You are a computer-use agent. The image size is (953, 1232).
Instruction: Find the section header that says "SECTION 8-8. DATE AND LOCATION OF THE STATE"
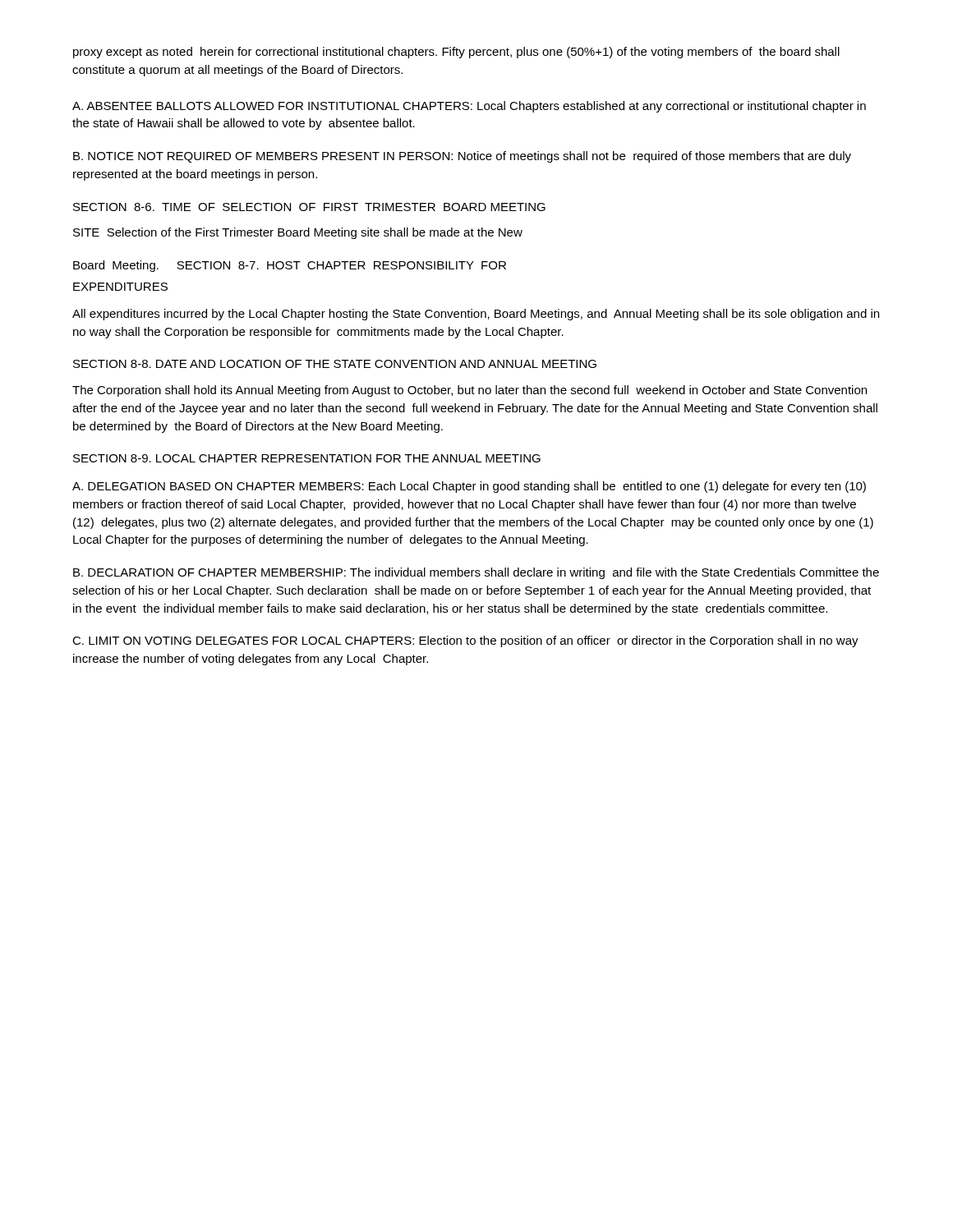[335, 364]
